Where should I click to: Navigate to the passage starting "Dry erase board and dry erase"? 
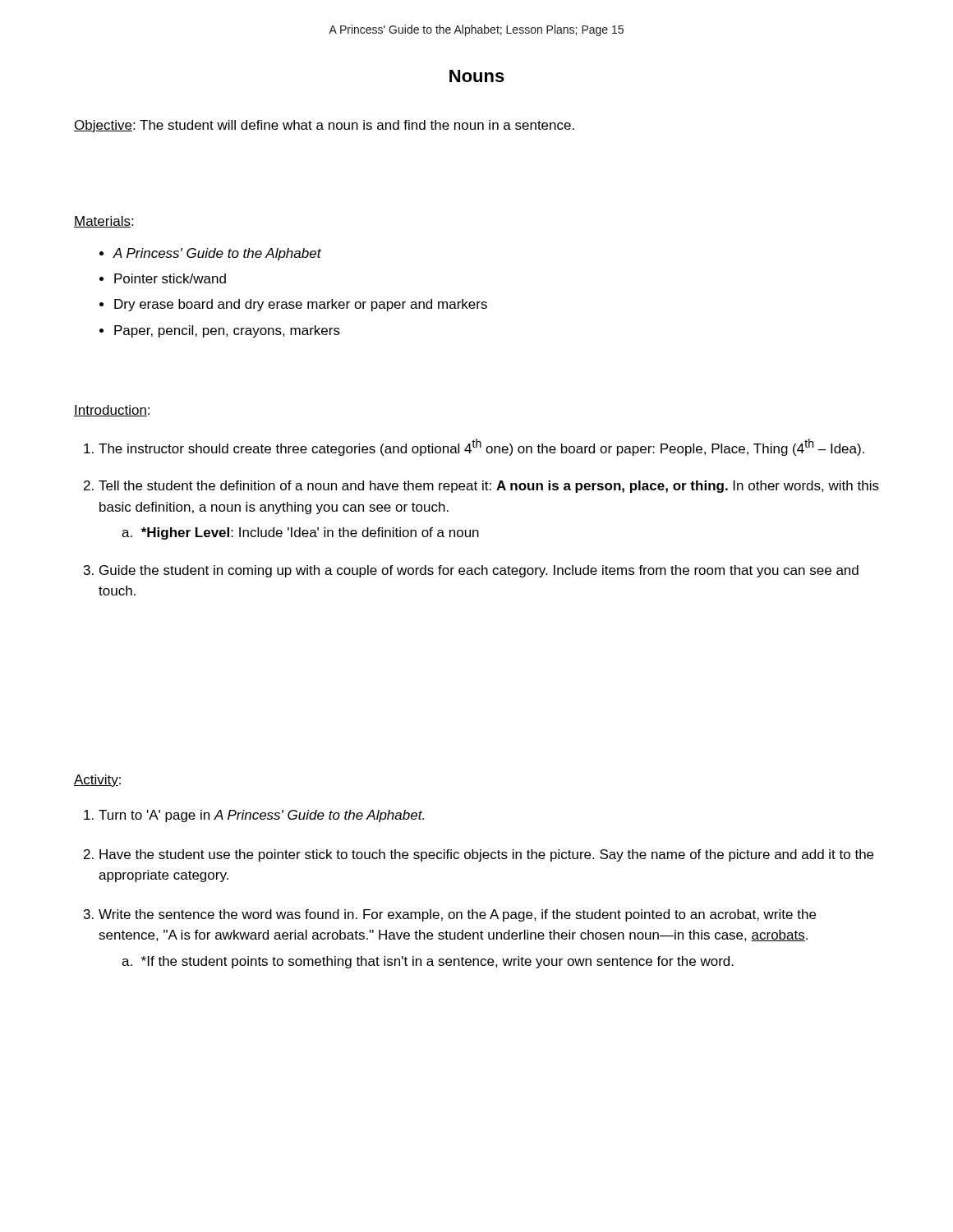click(300, 305)
